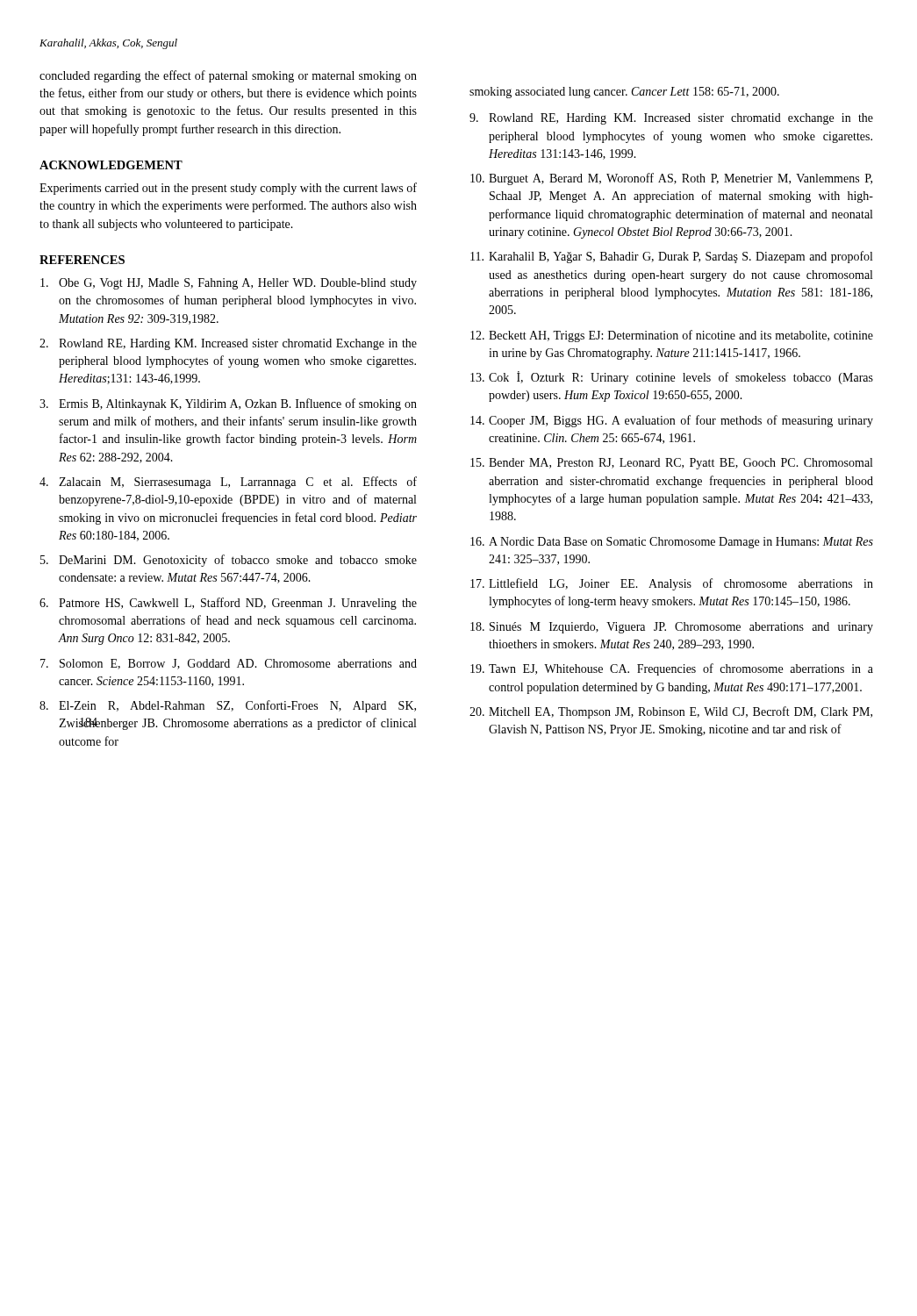Click the passage that begins "2. Rowland RE, Harding KM. Increased"
Image resolution: width=917 pixels, height=1316 pixels.
click(x=228, y=362)
